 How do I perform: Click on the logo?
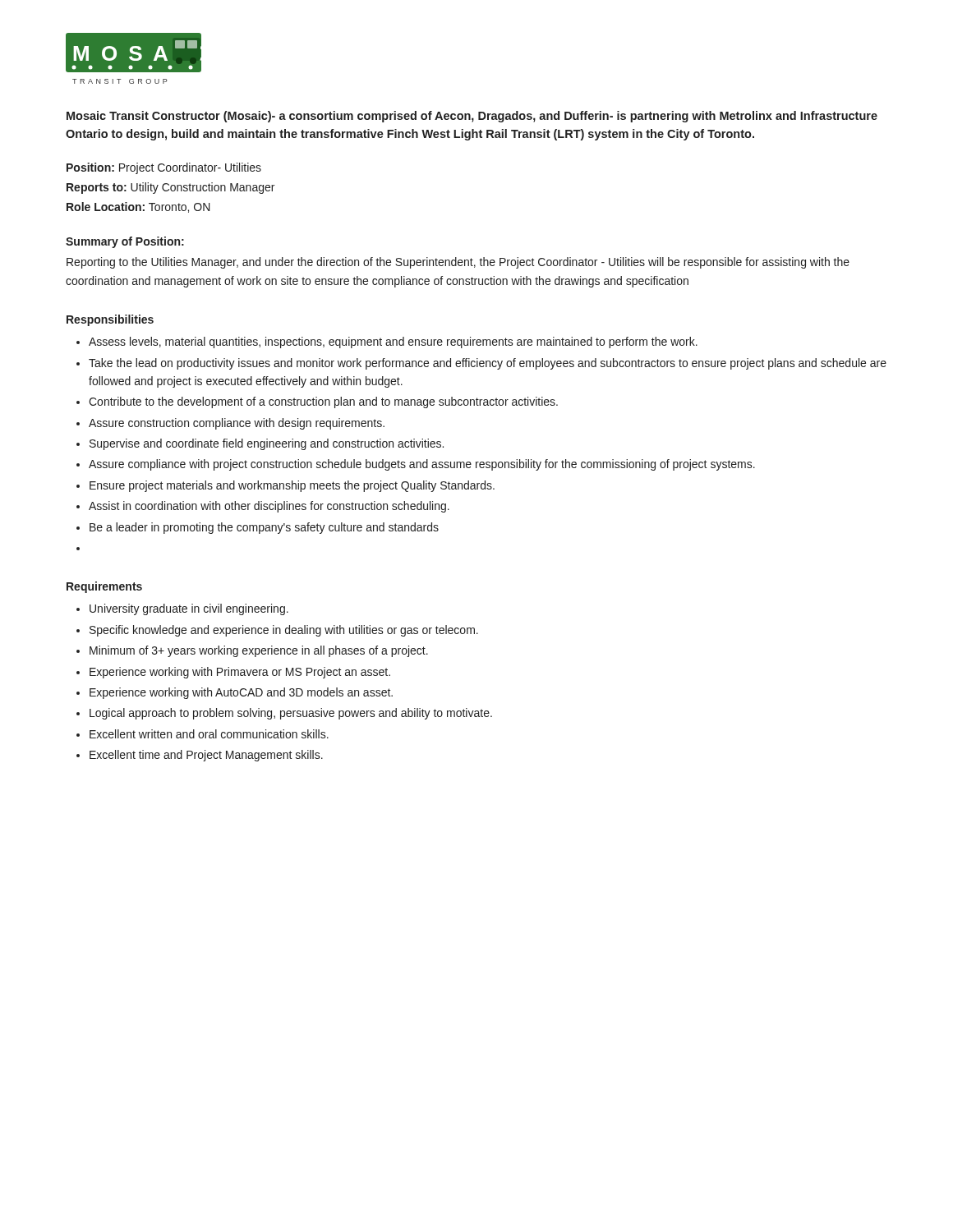476,61
